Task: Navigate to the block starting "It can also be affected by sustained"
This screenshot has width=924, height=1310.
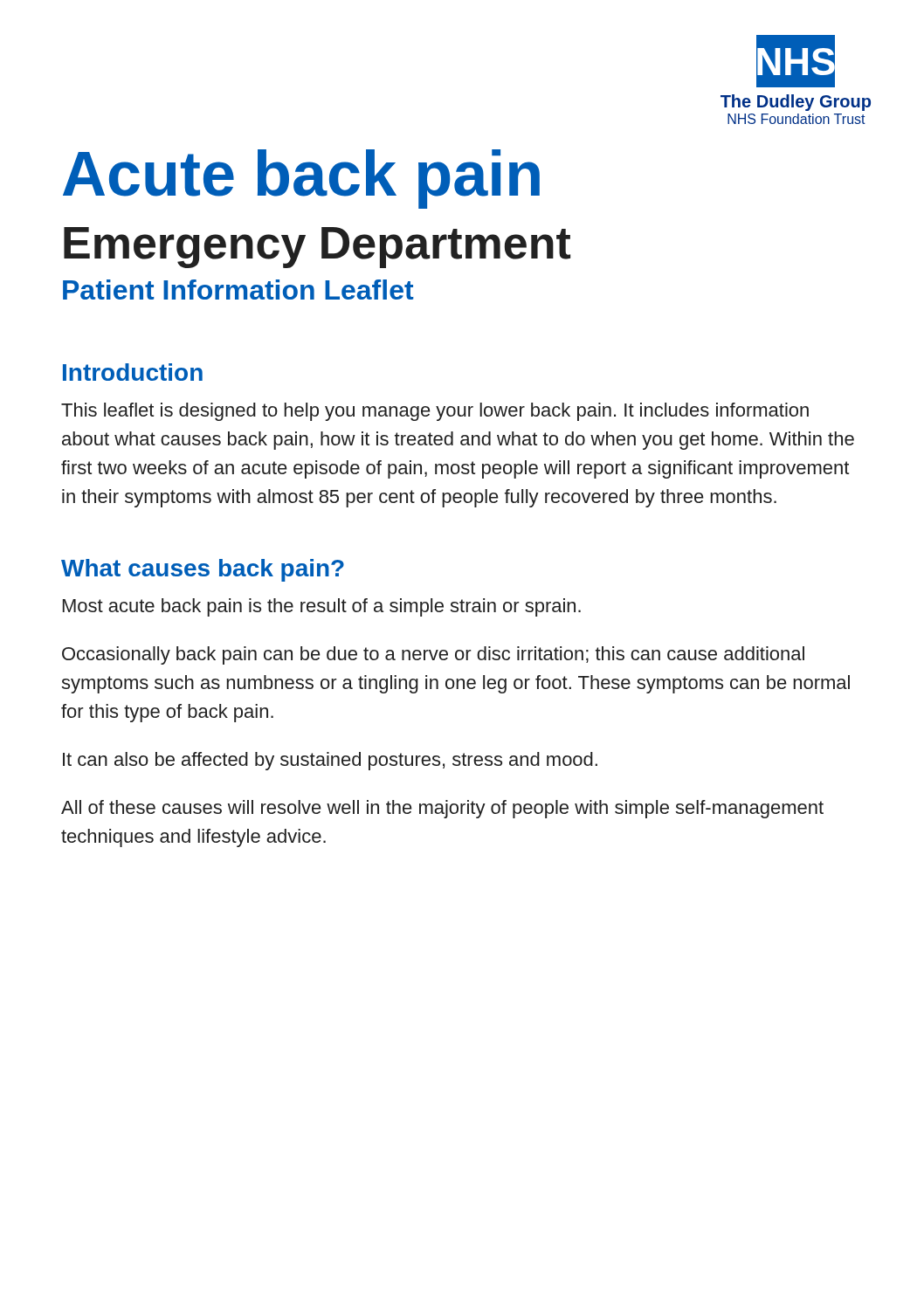Action: click(330, 760)
